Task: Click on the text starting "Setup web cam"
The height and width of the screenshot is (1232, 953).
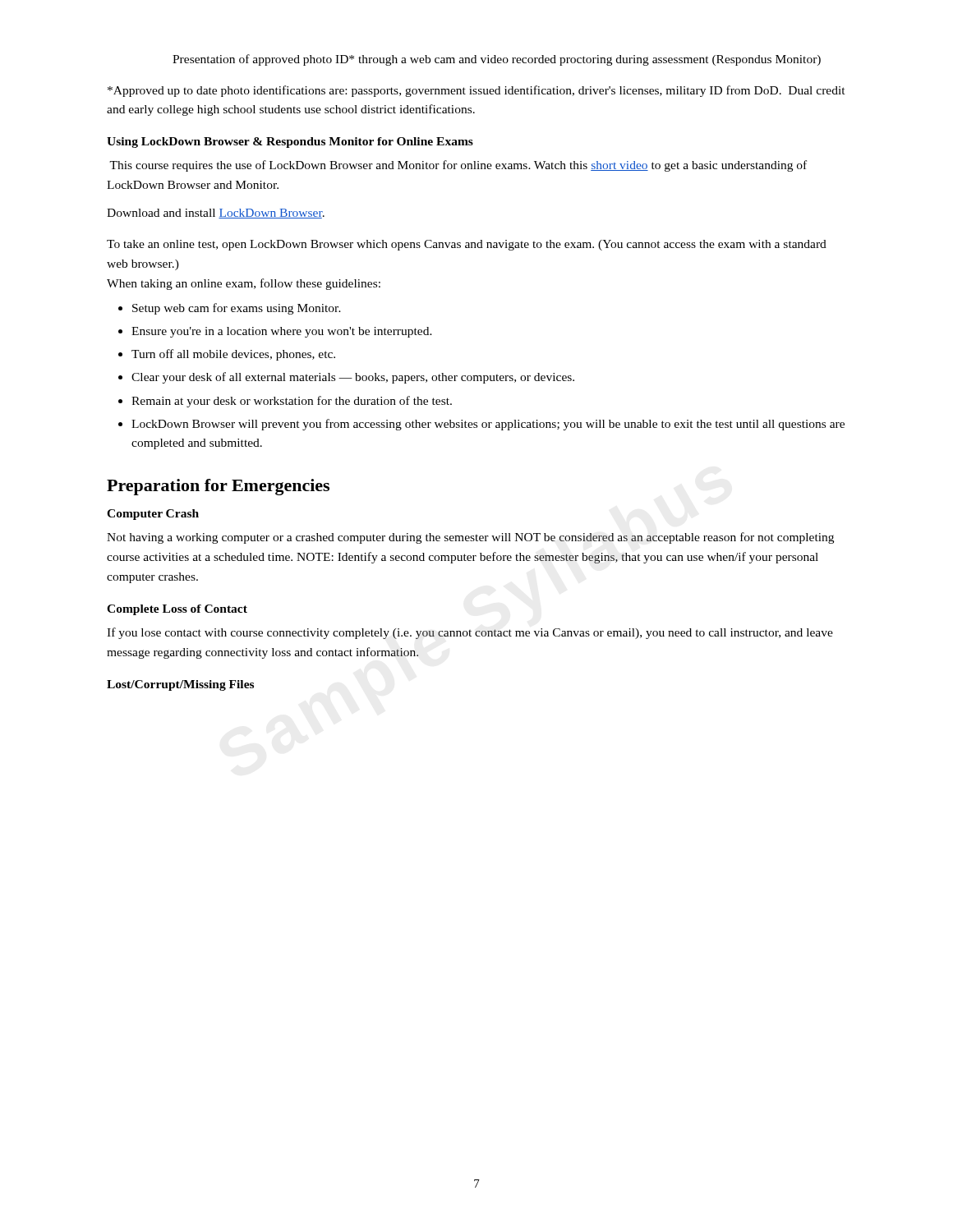Action: [236, 307]
